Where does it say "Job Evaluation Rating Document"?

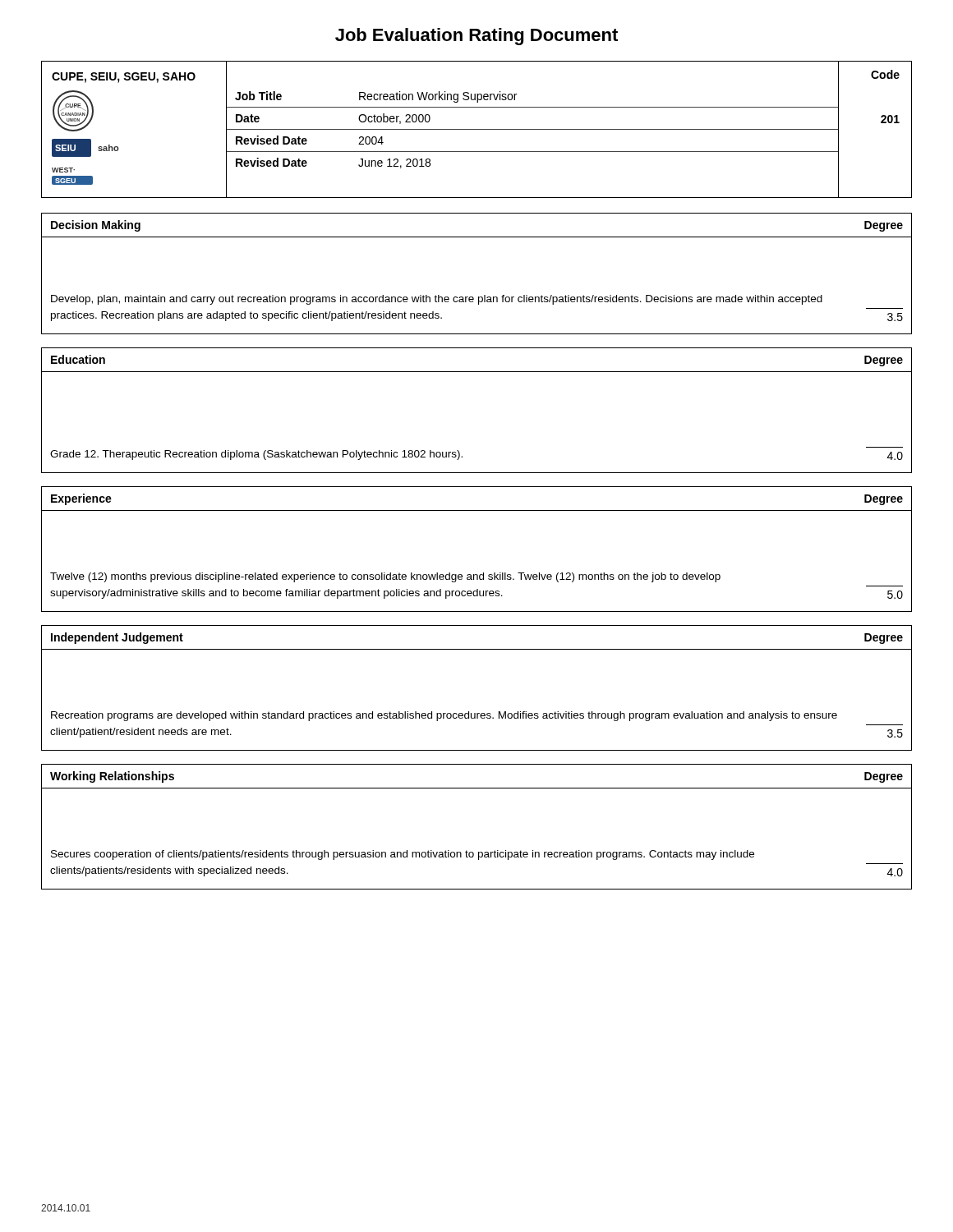tap(476, 35)
